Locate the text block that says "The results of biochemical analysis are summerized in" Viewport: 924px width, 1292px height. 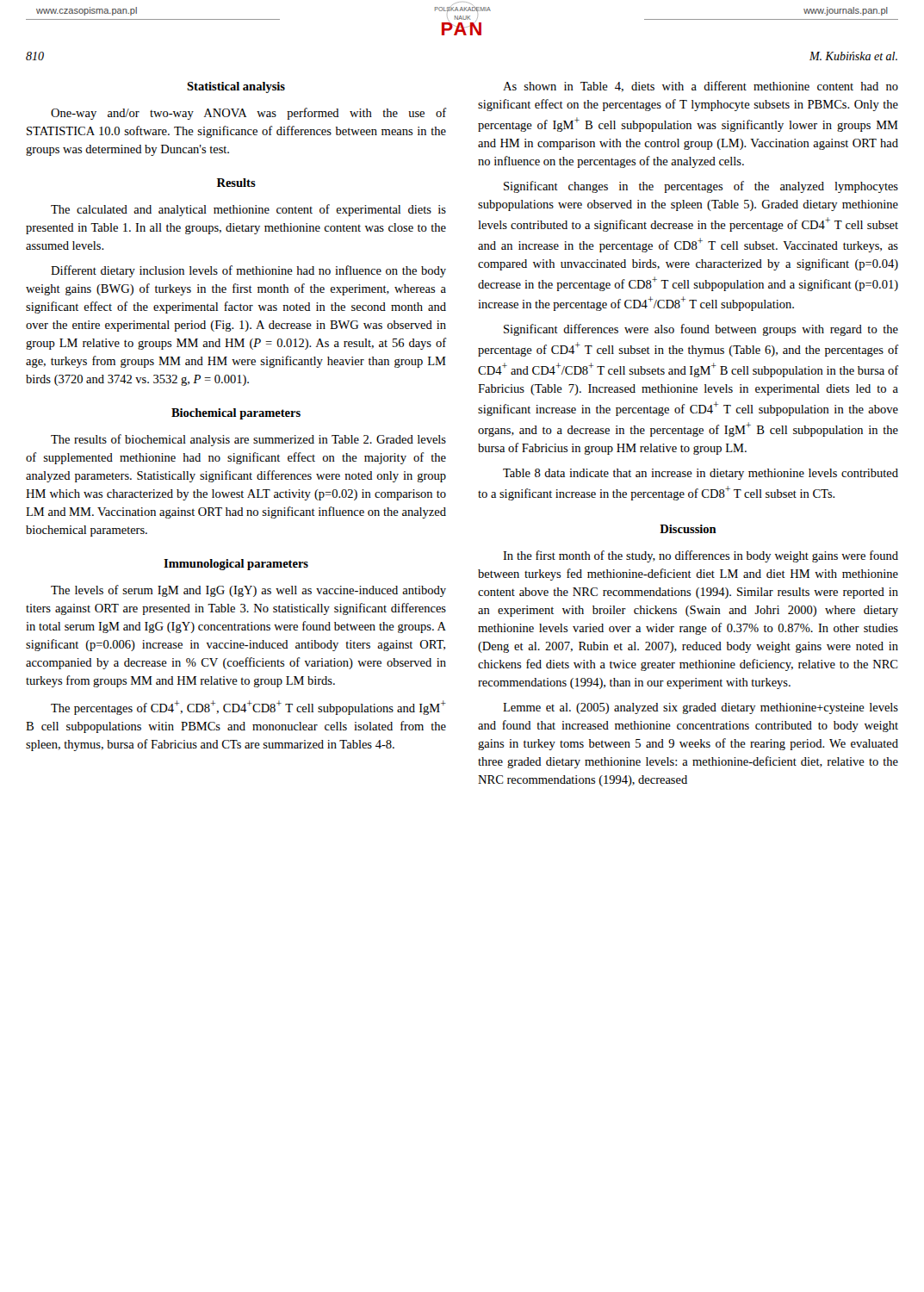pyautogui.click(x=236, y=485)
